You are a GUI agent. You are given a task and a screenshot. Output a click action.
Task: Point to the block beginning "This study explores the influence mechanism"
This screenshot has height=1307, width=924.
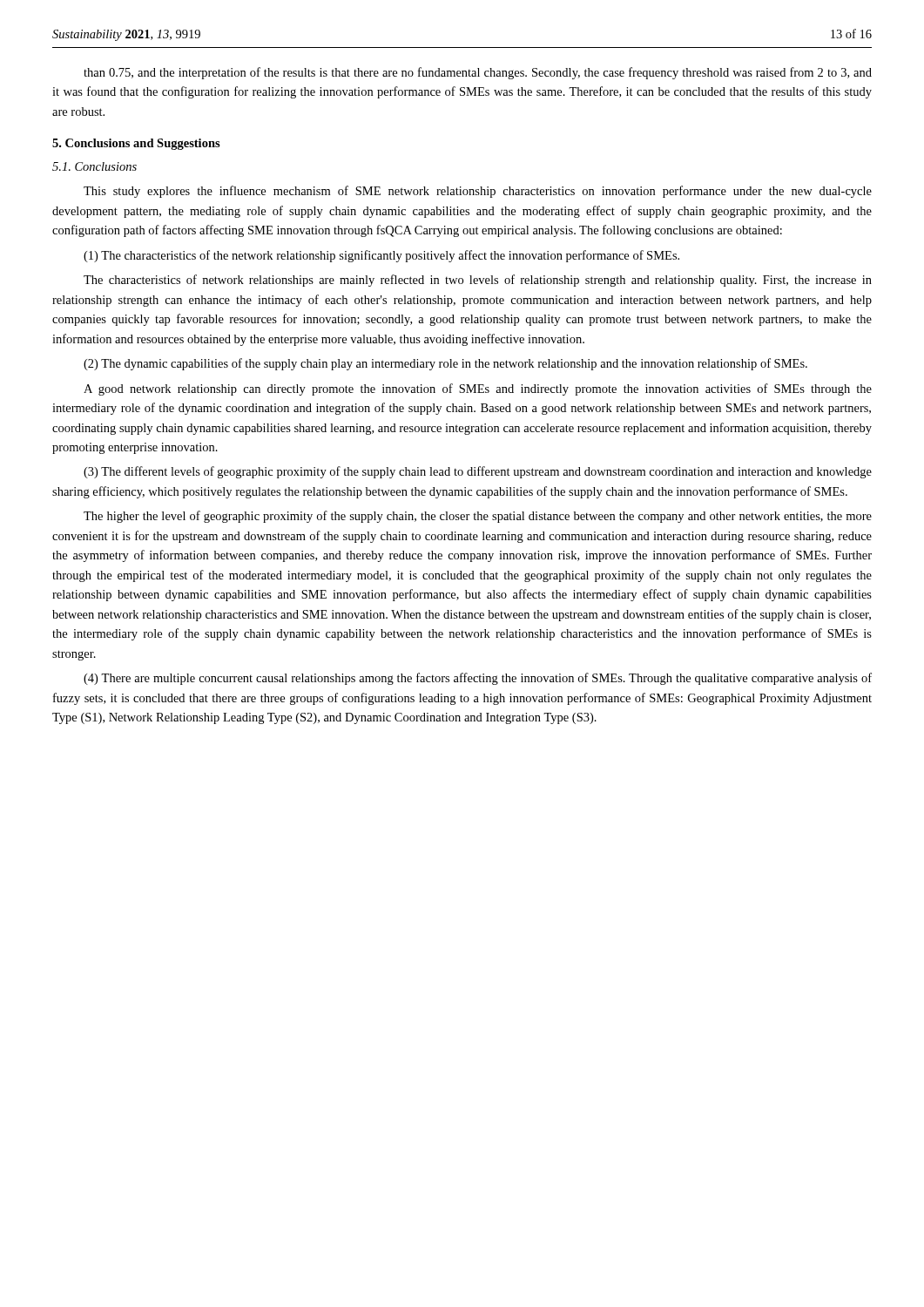[x=462, y=211]
